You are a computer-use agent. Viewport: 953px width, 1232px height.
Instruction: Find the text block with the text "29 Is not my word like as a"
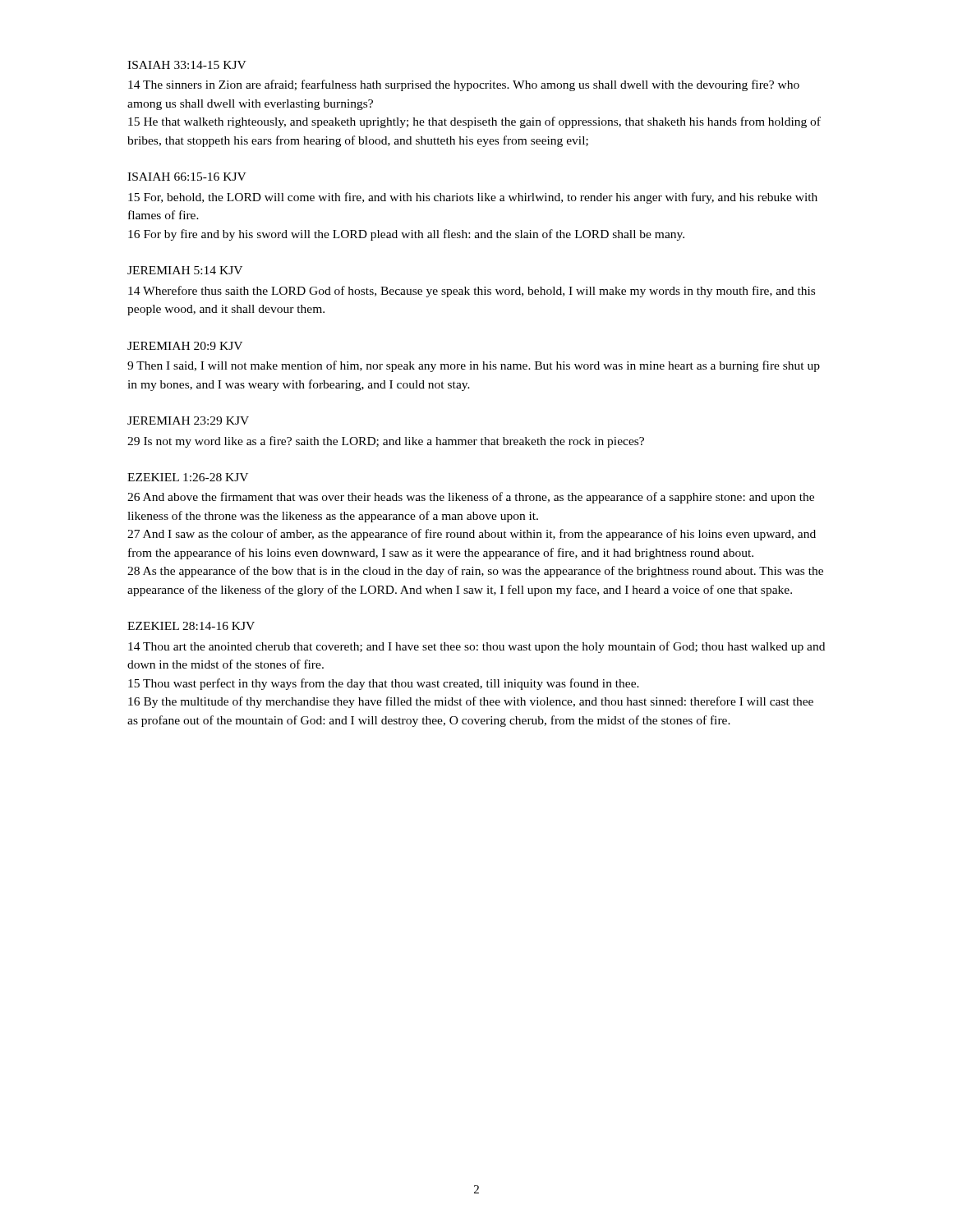tap(386, 440)
